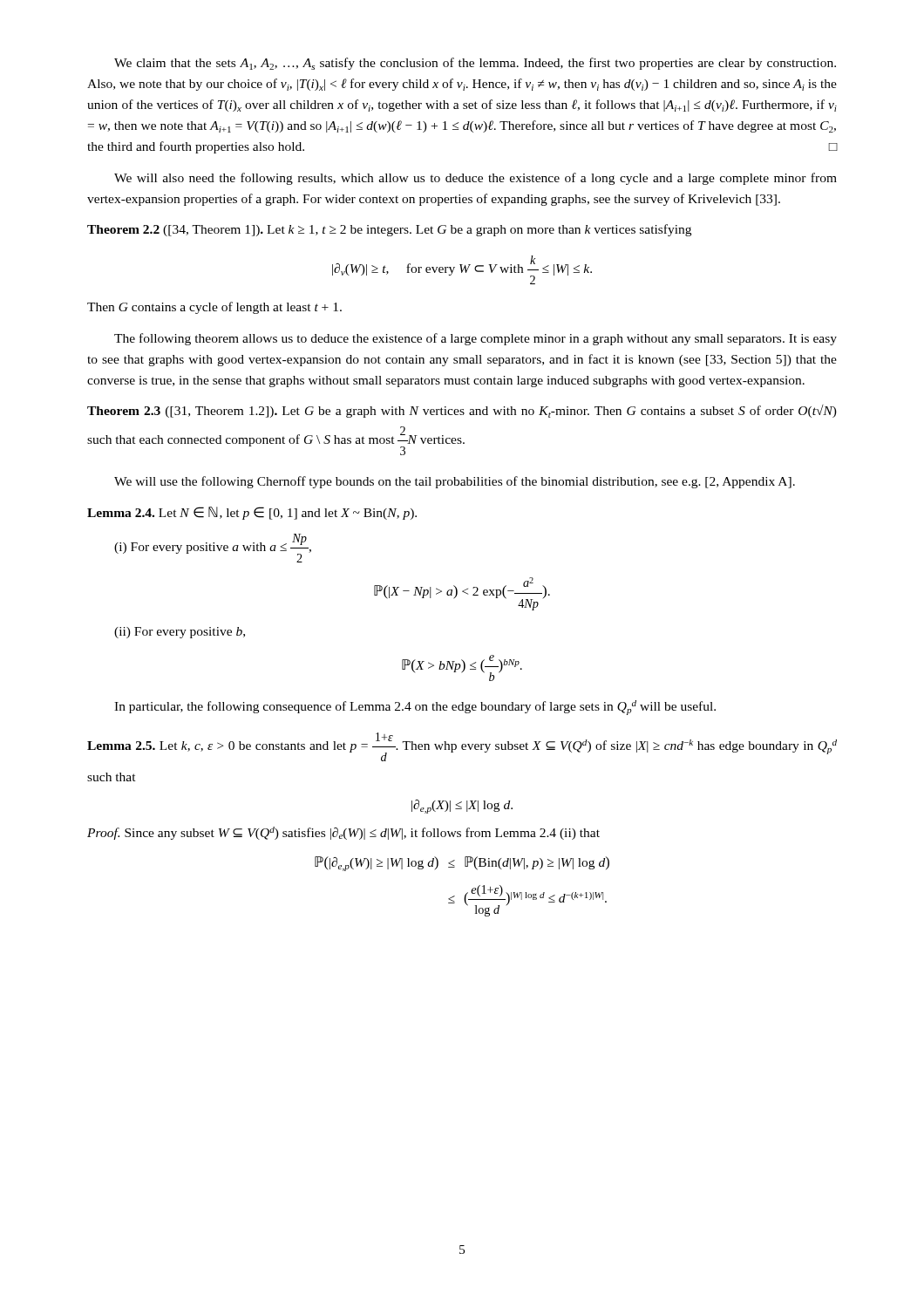Find the formula on this page that starts "|∂v(W)| ≥ t, for every W ⊂ V"
This screenshot has width=924, height=1308.
coord(462,270)
